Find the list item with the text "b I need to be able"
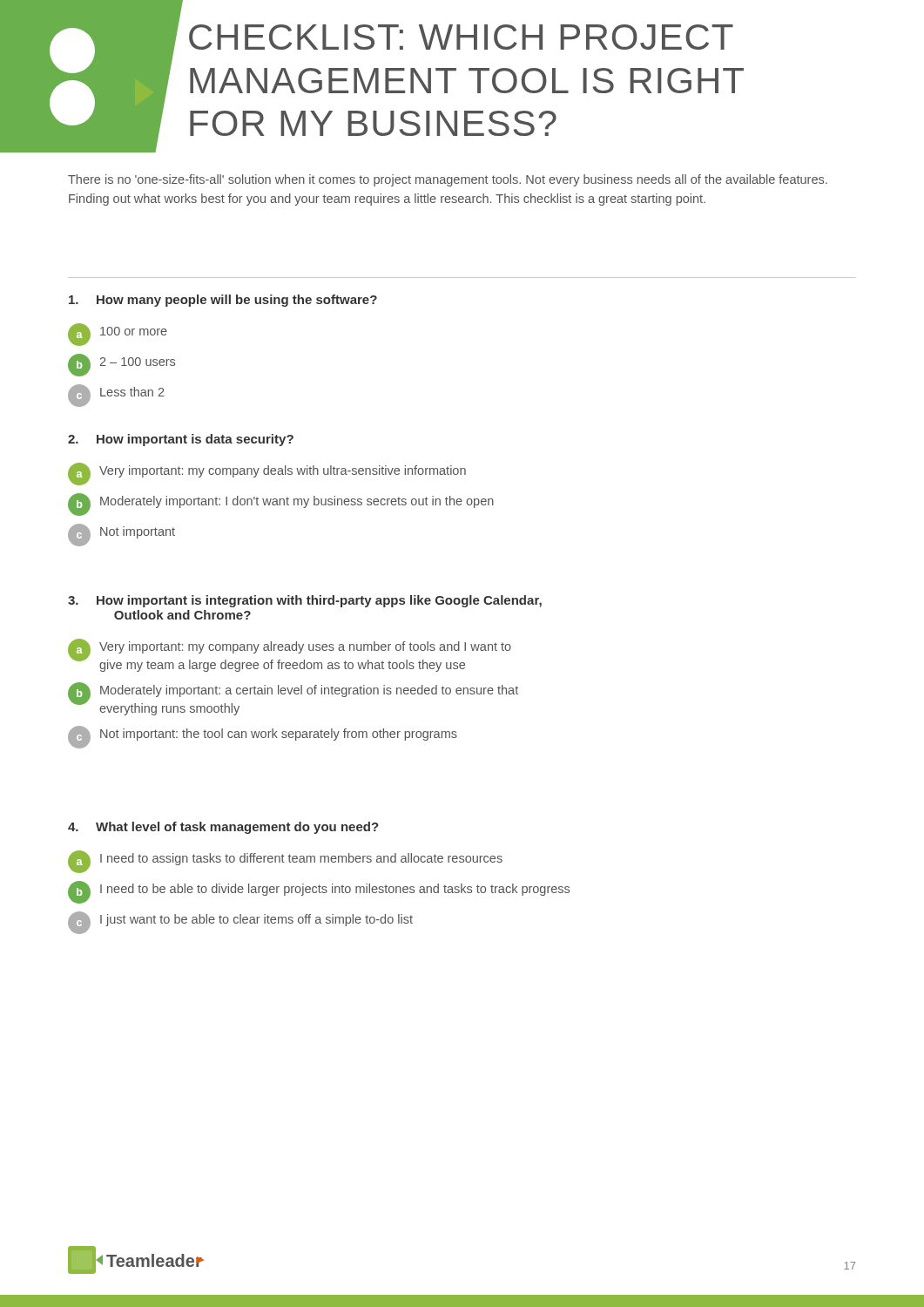This screenshot has height=1307, width=924. pyautogui.click(x=319, y=892)
